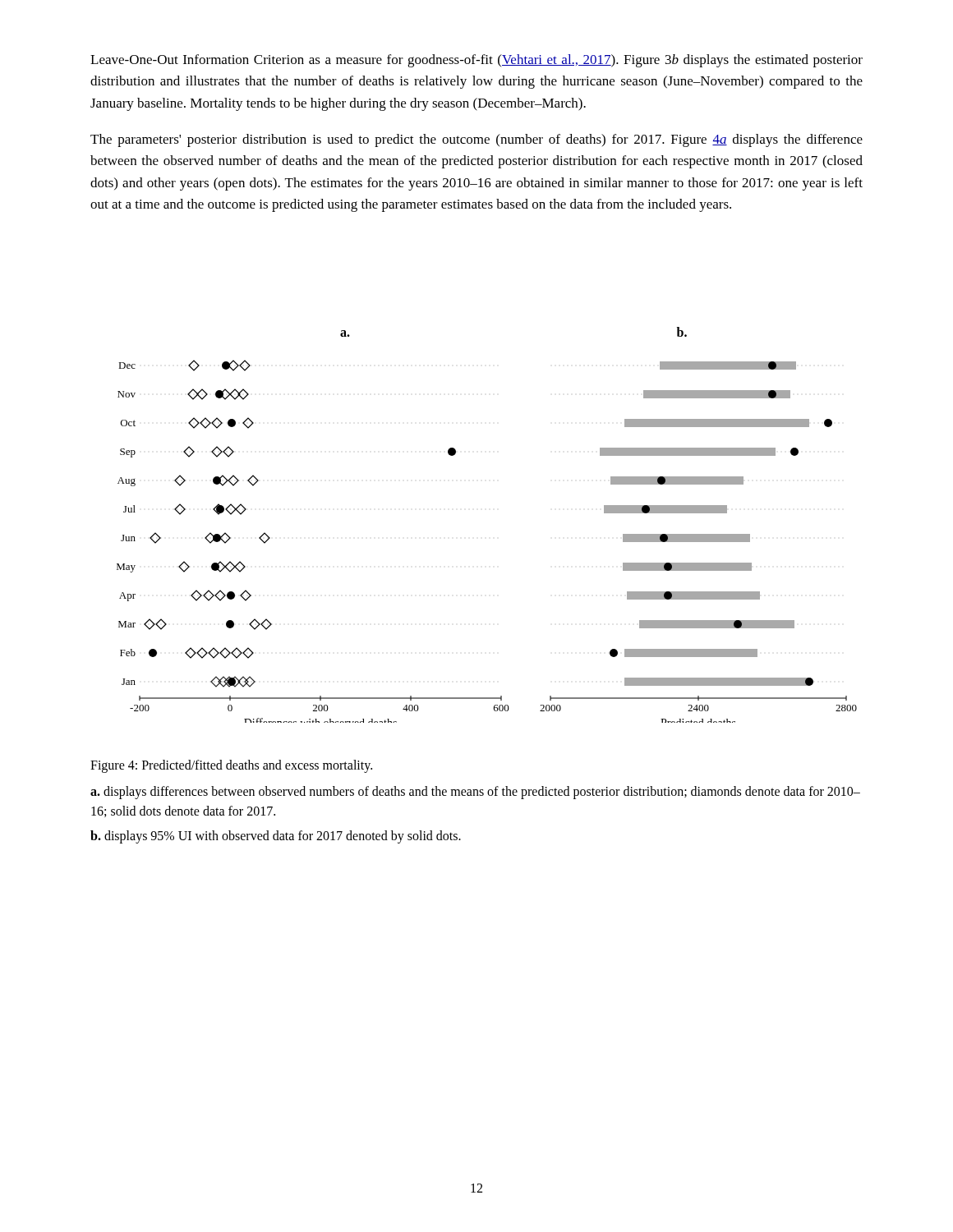Click on the caption with the text "Figure 4: Predicted/fitted deaths and excess mortality."

pyautogui.click(x=476, y=801)
